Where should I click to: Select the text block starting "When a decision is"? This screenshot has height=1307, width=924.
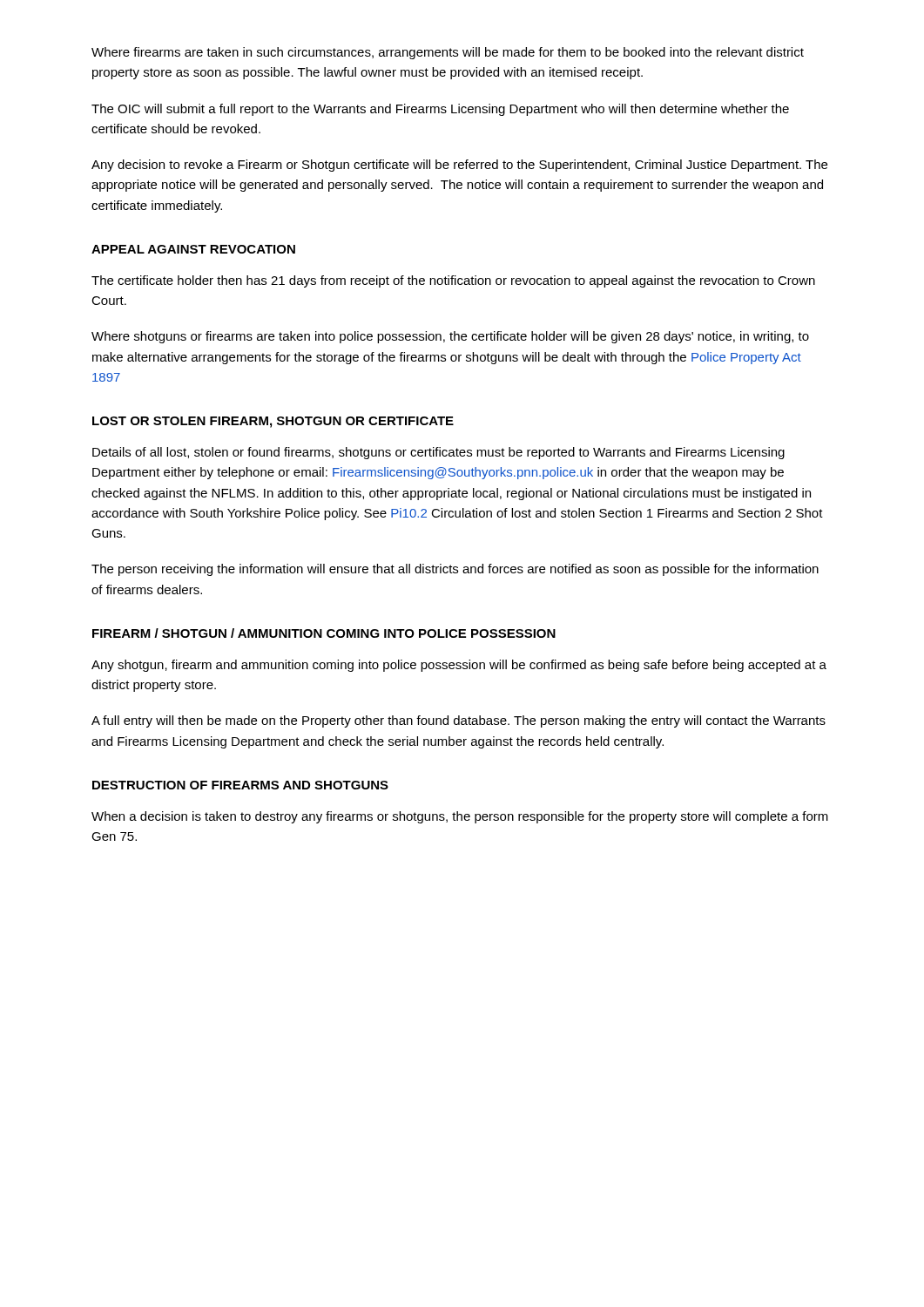coord(460,826)
